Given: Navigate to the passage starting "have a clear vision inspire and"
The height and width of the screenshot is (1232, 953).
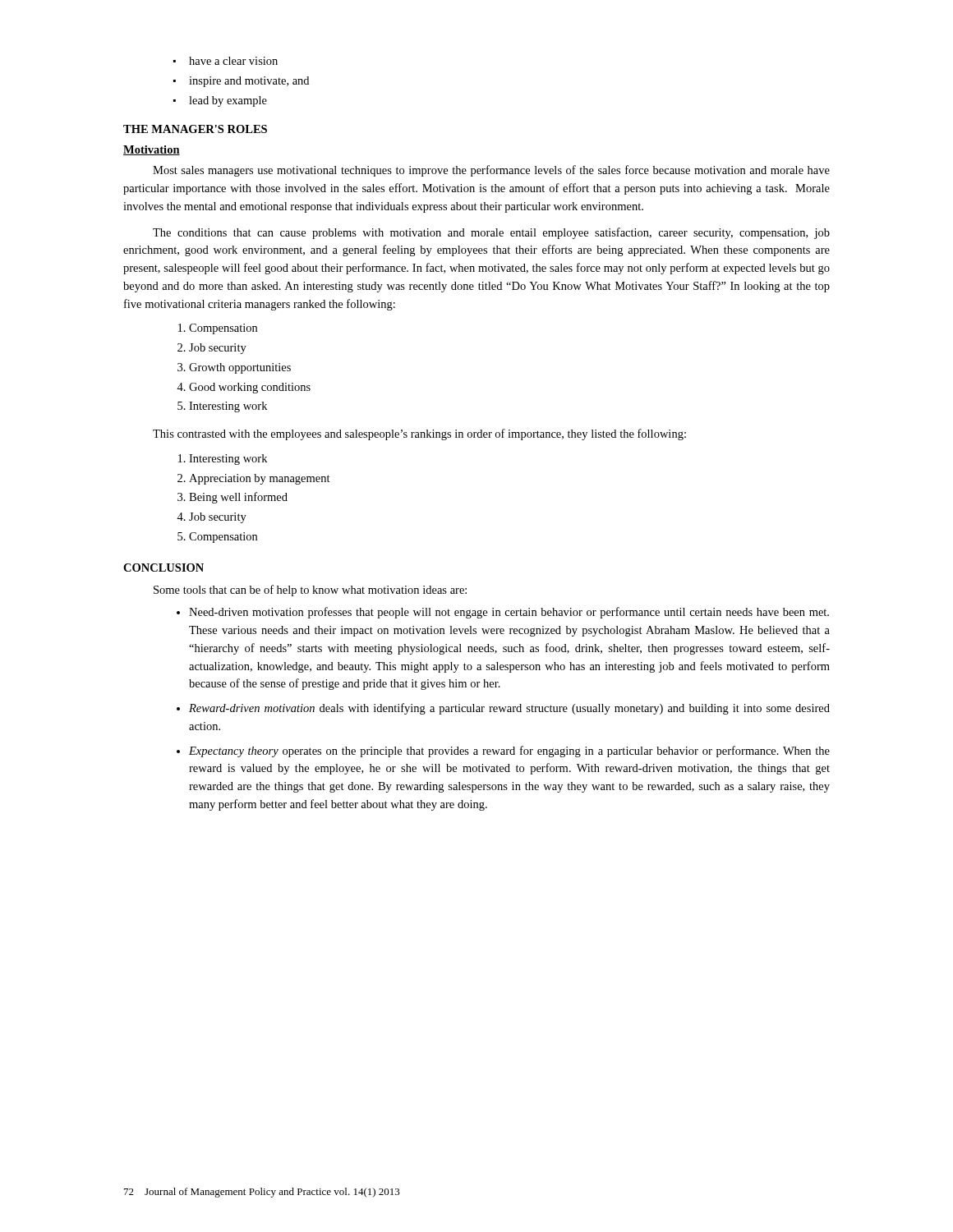Looking at the screenshot, I should [226, 61].
